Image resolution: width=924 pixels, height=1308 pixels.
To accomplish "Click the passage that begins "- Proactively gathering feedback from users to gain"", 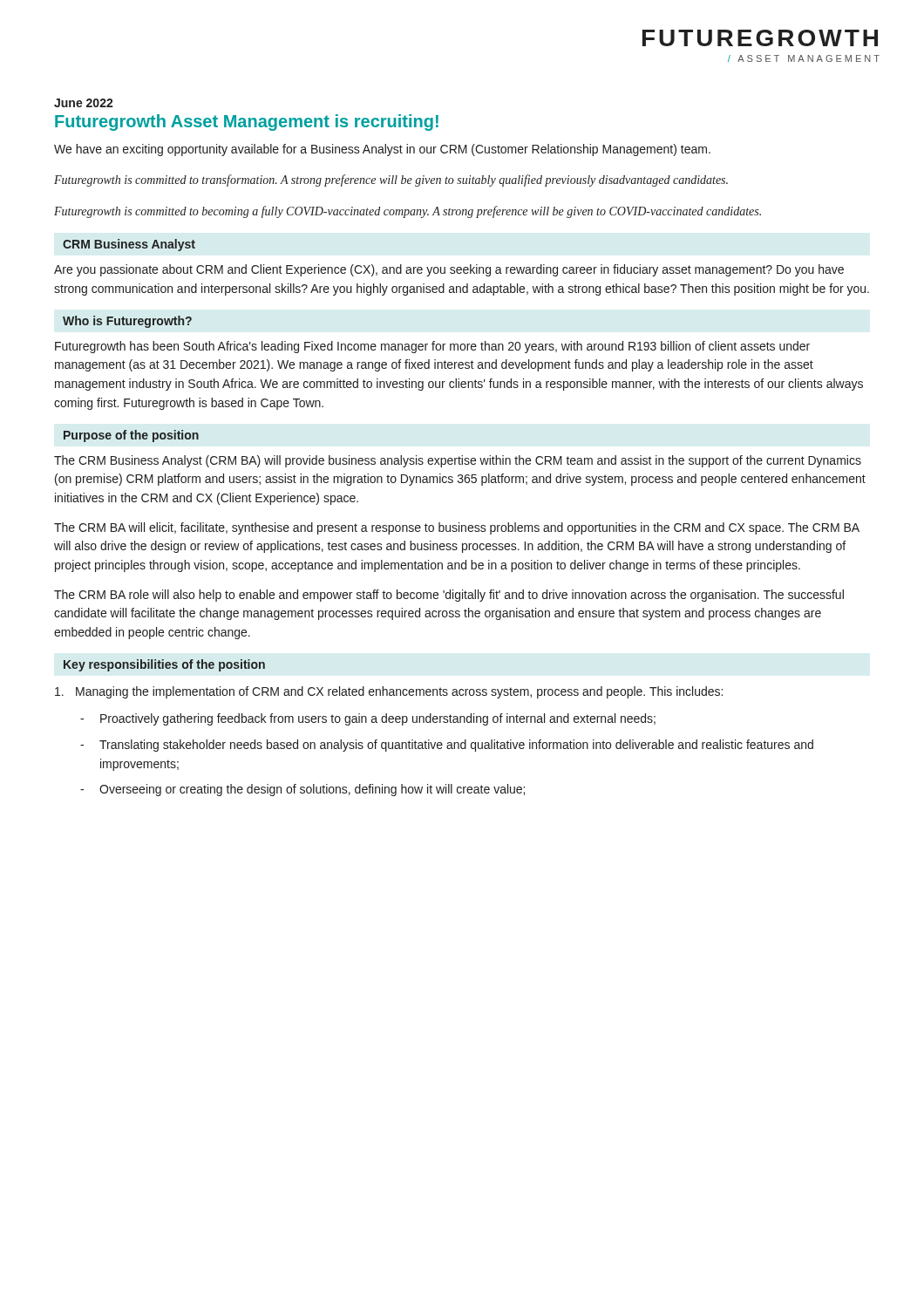I will pyautogui.click(x=368, y=720).
